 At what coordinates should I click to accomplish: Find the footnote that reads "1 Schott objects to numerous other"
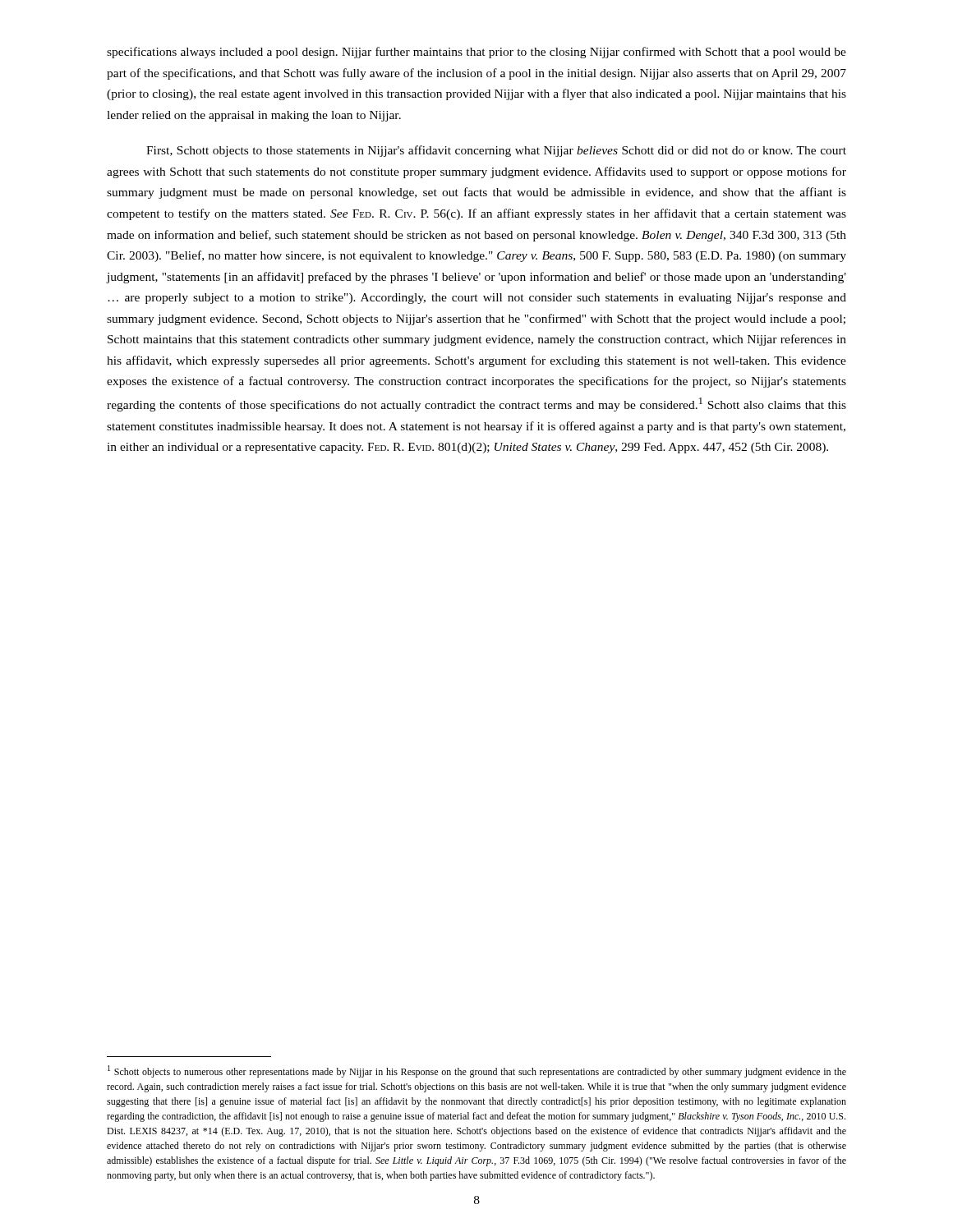point(476,1122)
